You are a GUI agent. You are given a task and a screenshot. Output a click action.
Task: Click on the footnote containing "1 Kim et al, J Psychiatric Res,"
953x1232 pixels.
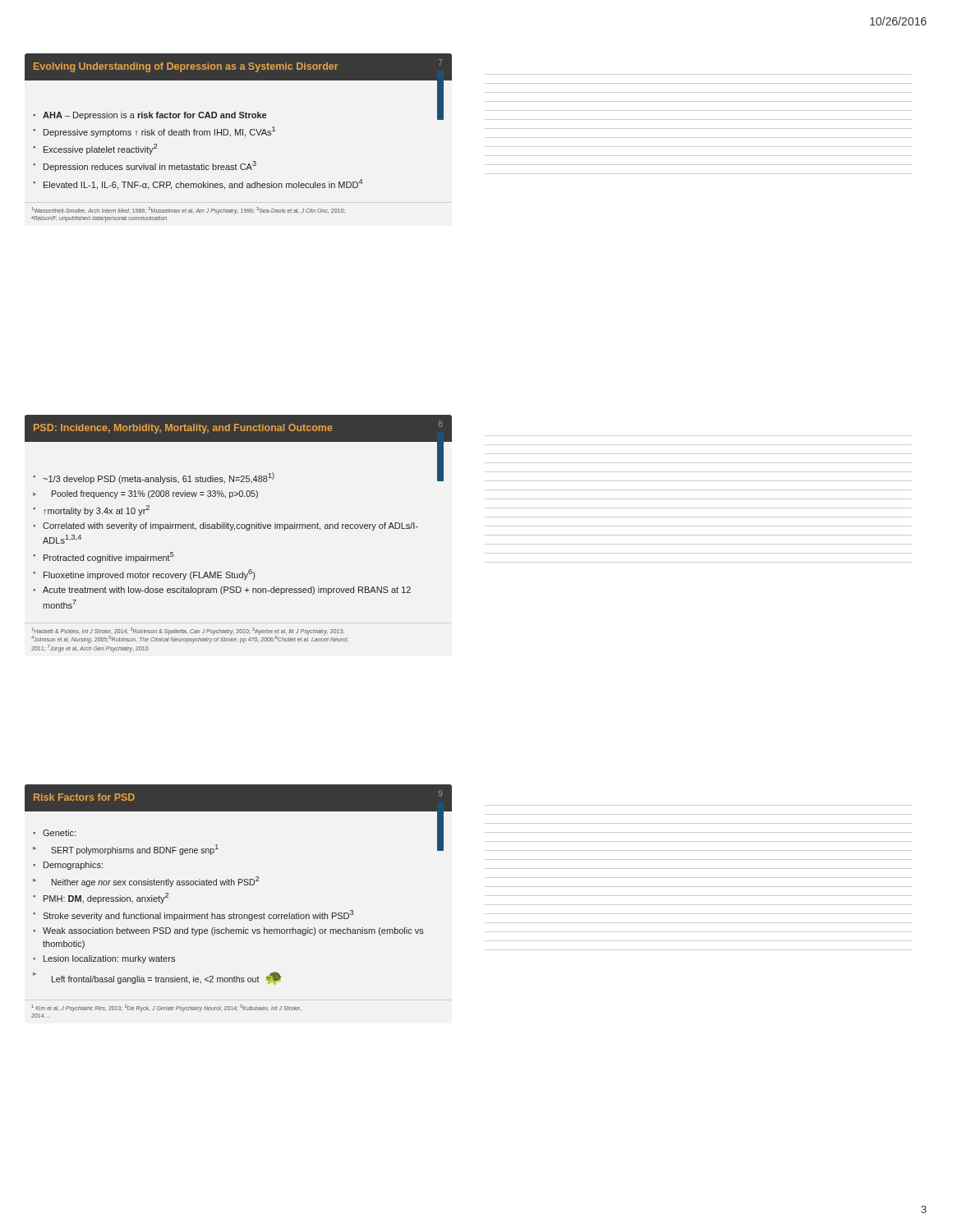click(x=166, y=1011)
